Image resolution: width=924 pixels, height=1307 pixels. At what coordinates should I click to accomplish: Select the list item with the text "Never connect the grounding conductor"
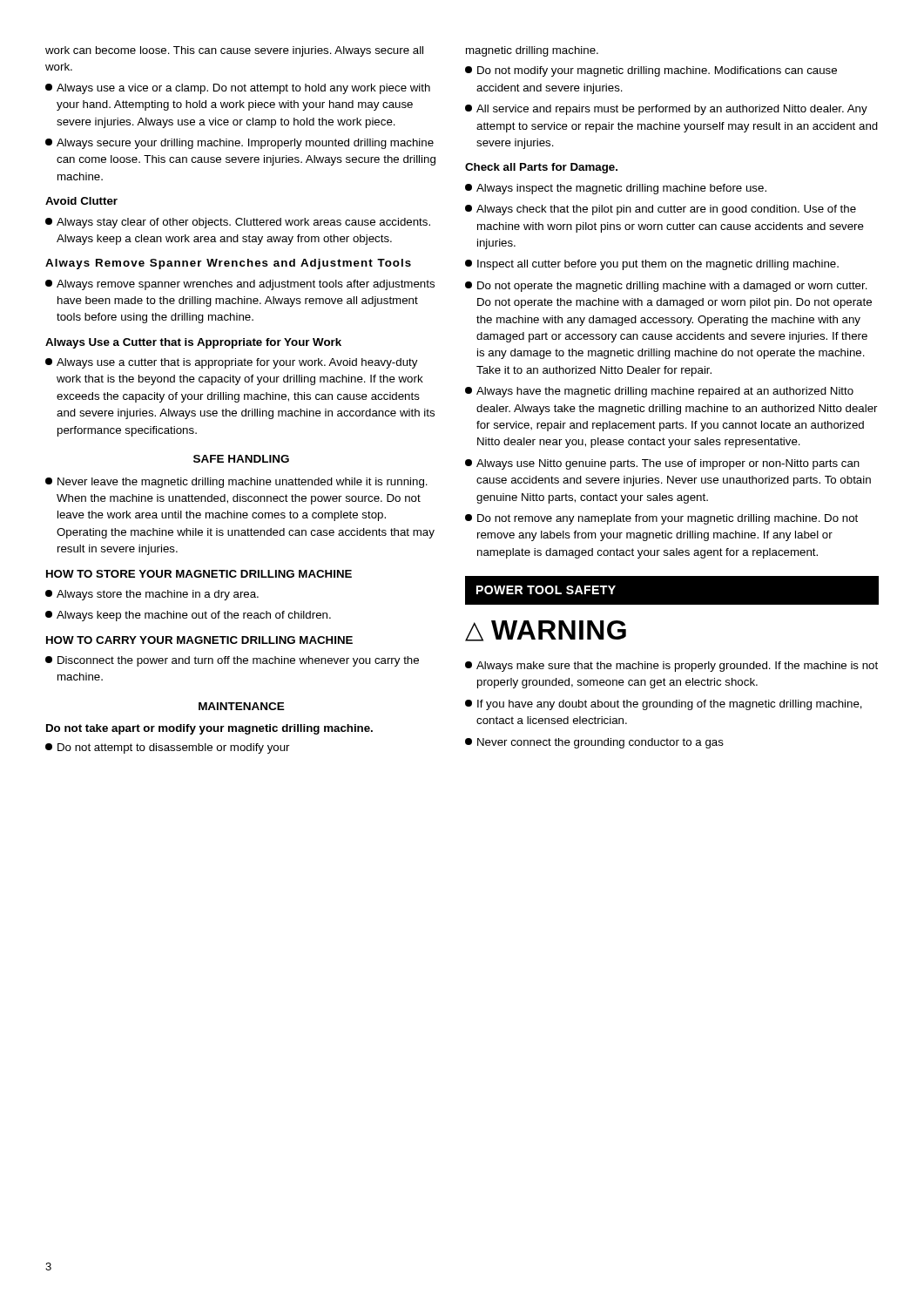click(x=594, y=742)
